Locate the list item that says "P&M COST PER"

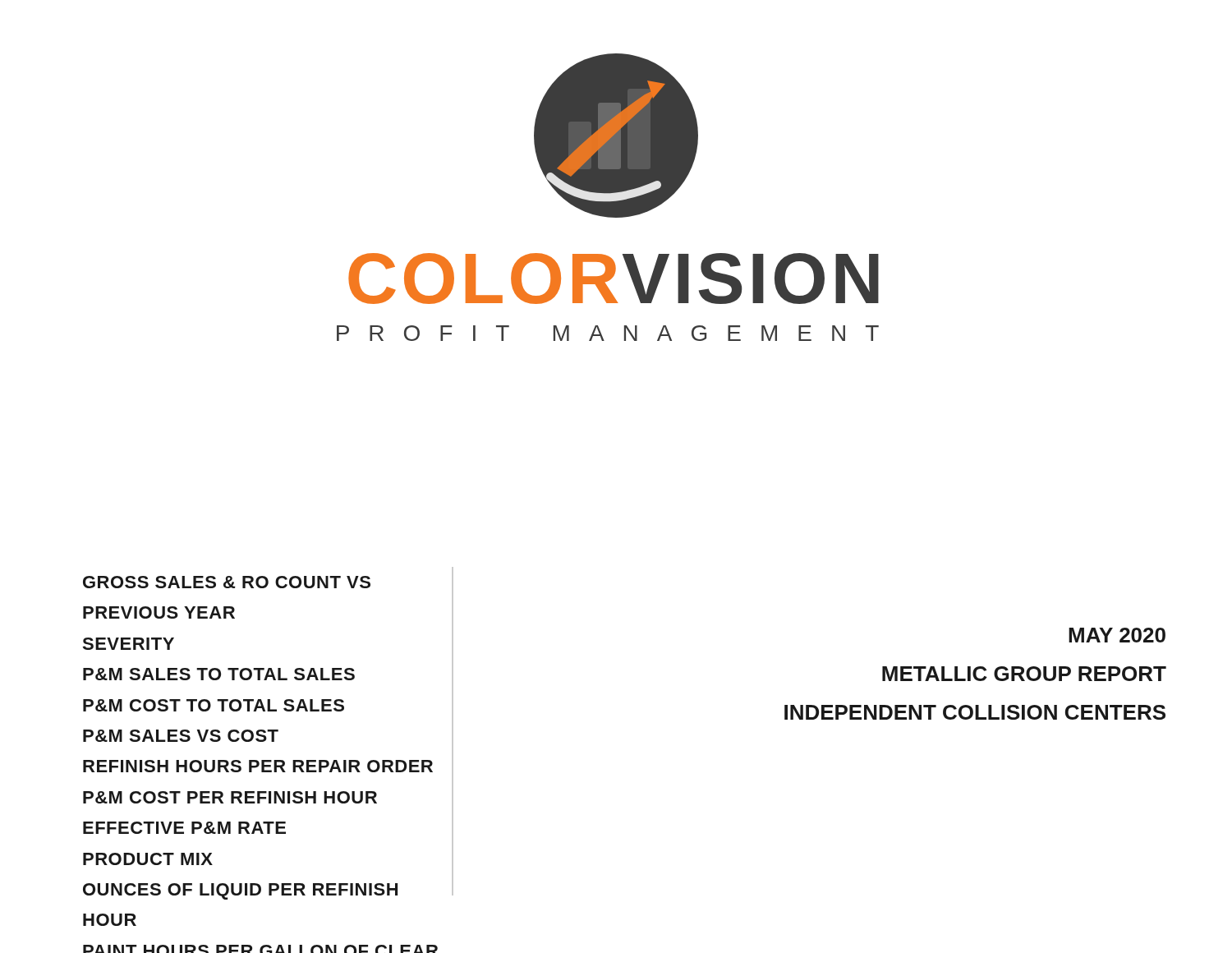230,797
